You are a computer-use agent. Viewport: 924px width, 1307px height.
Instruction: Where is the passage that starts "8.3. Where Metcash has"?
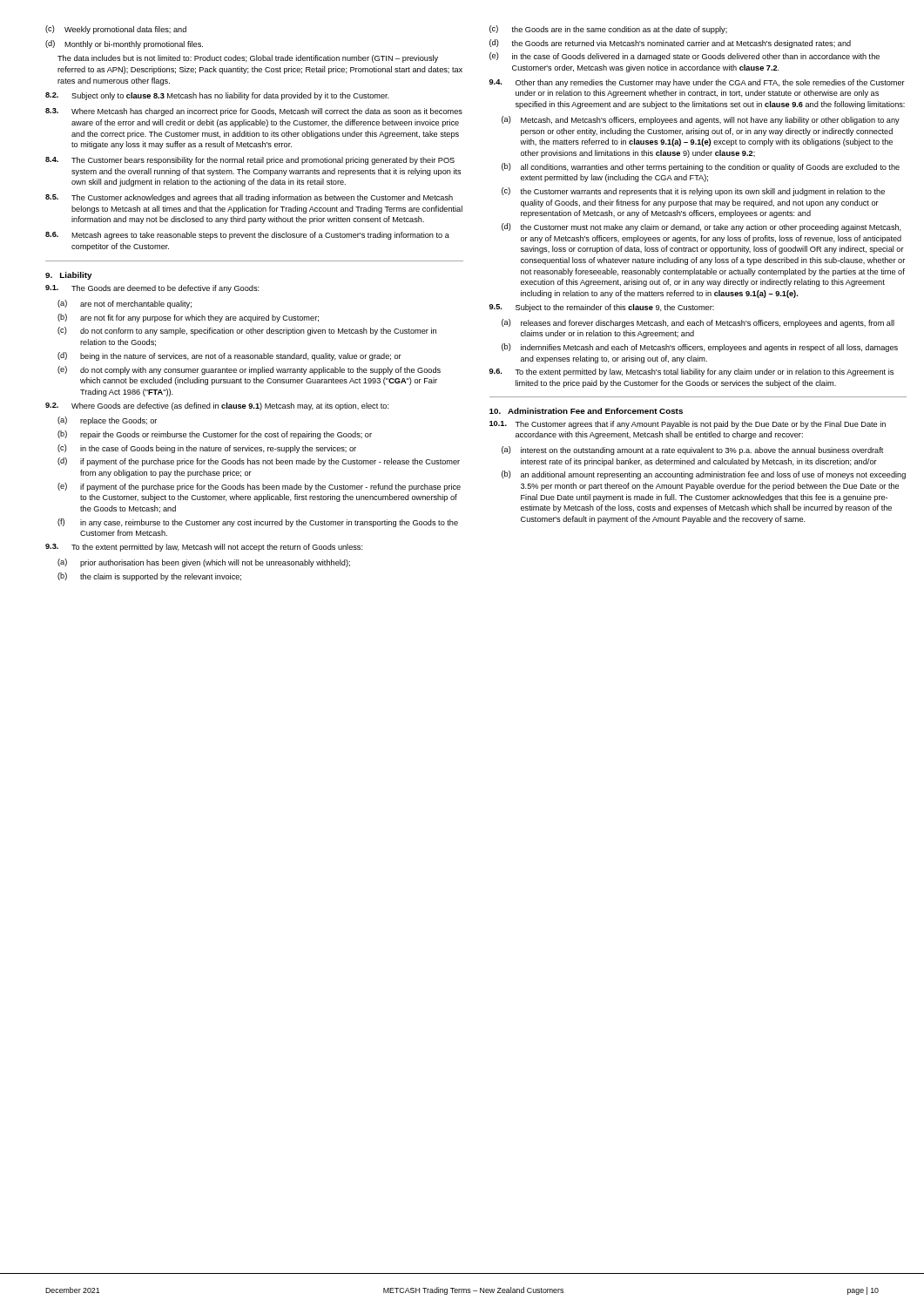pos(254,128)
